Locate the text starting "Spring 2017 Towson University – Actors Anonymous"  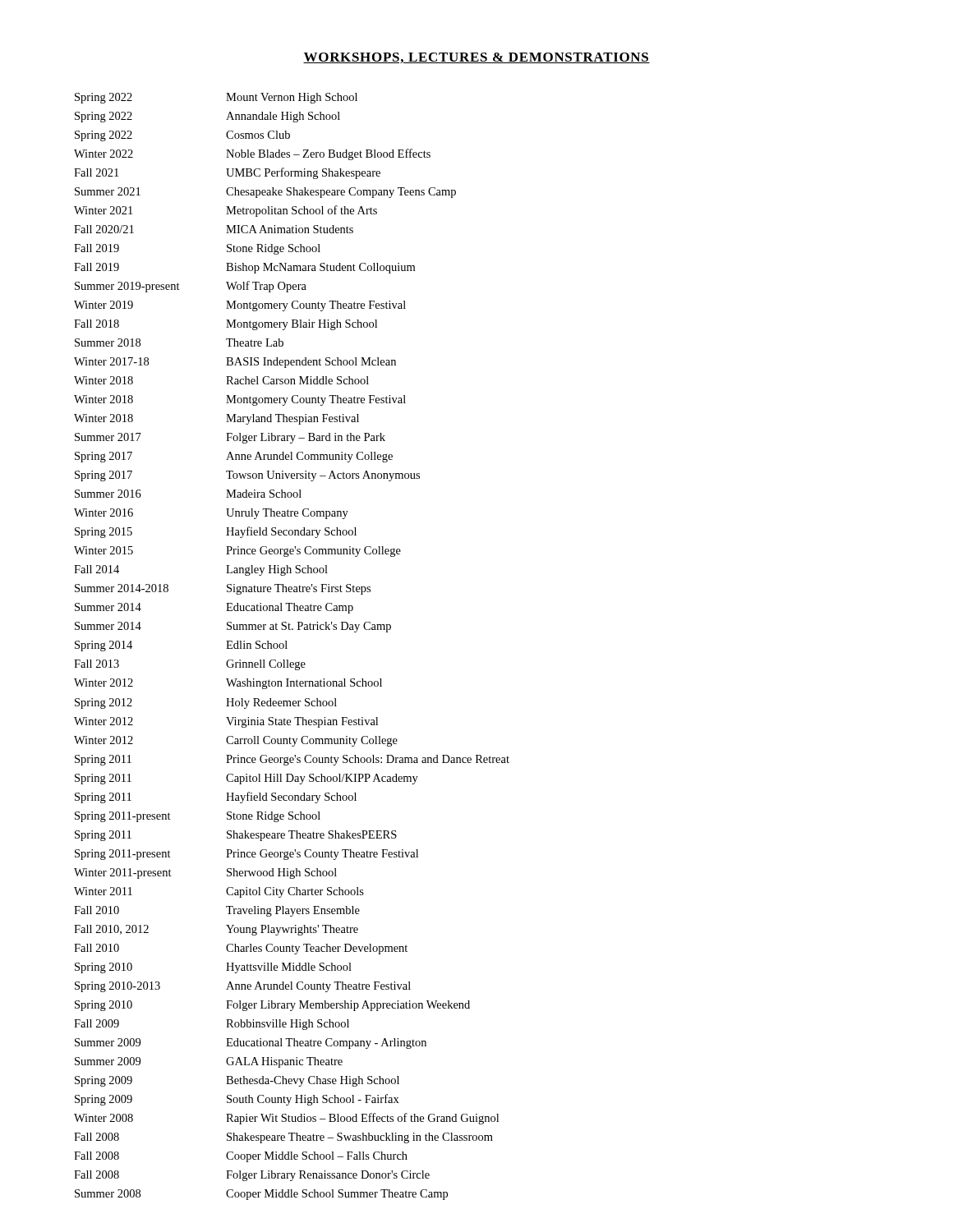click(247, 476)
